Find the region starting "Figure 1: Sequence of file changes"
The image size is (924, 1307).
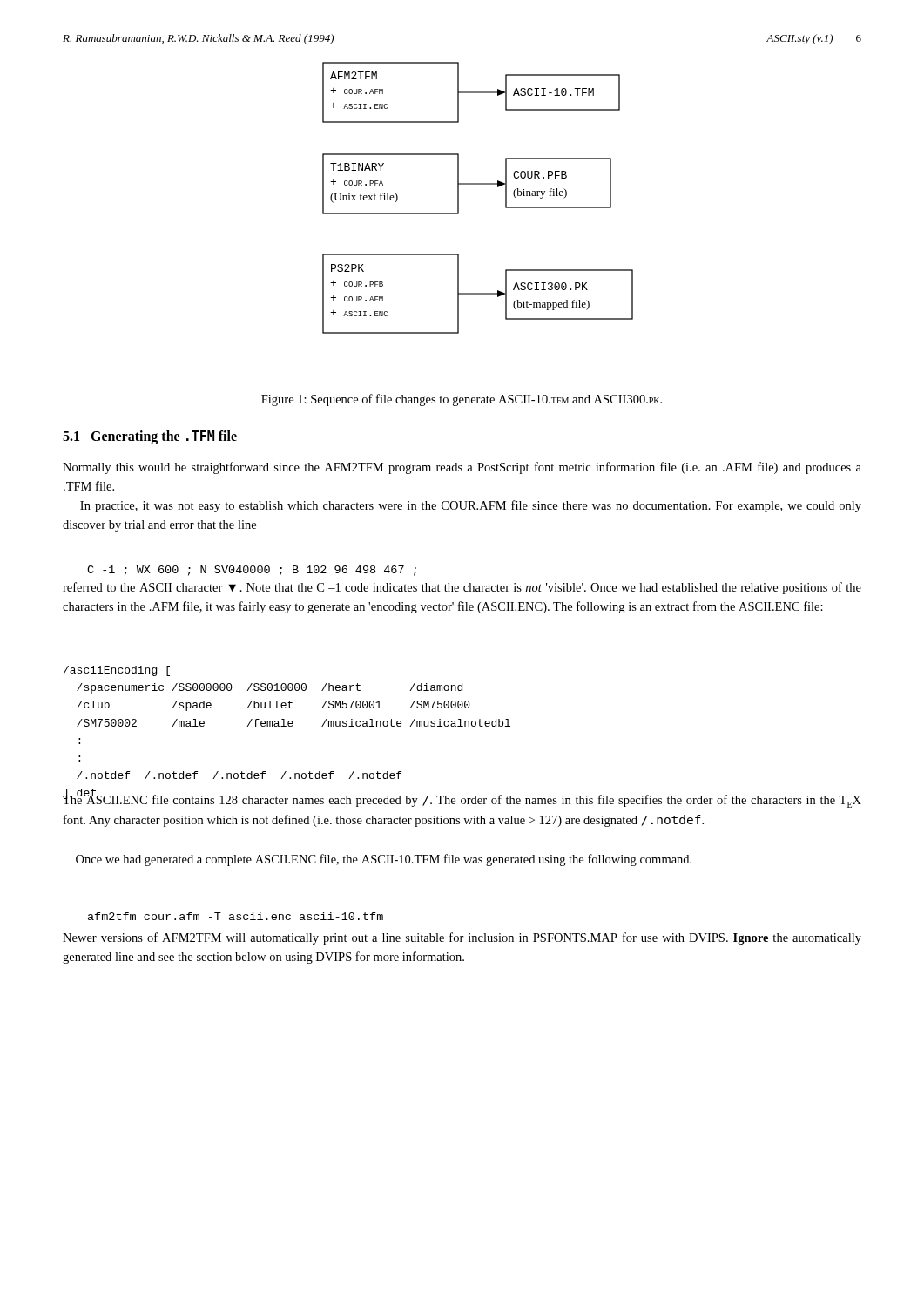coord(462,399)
